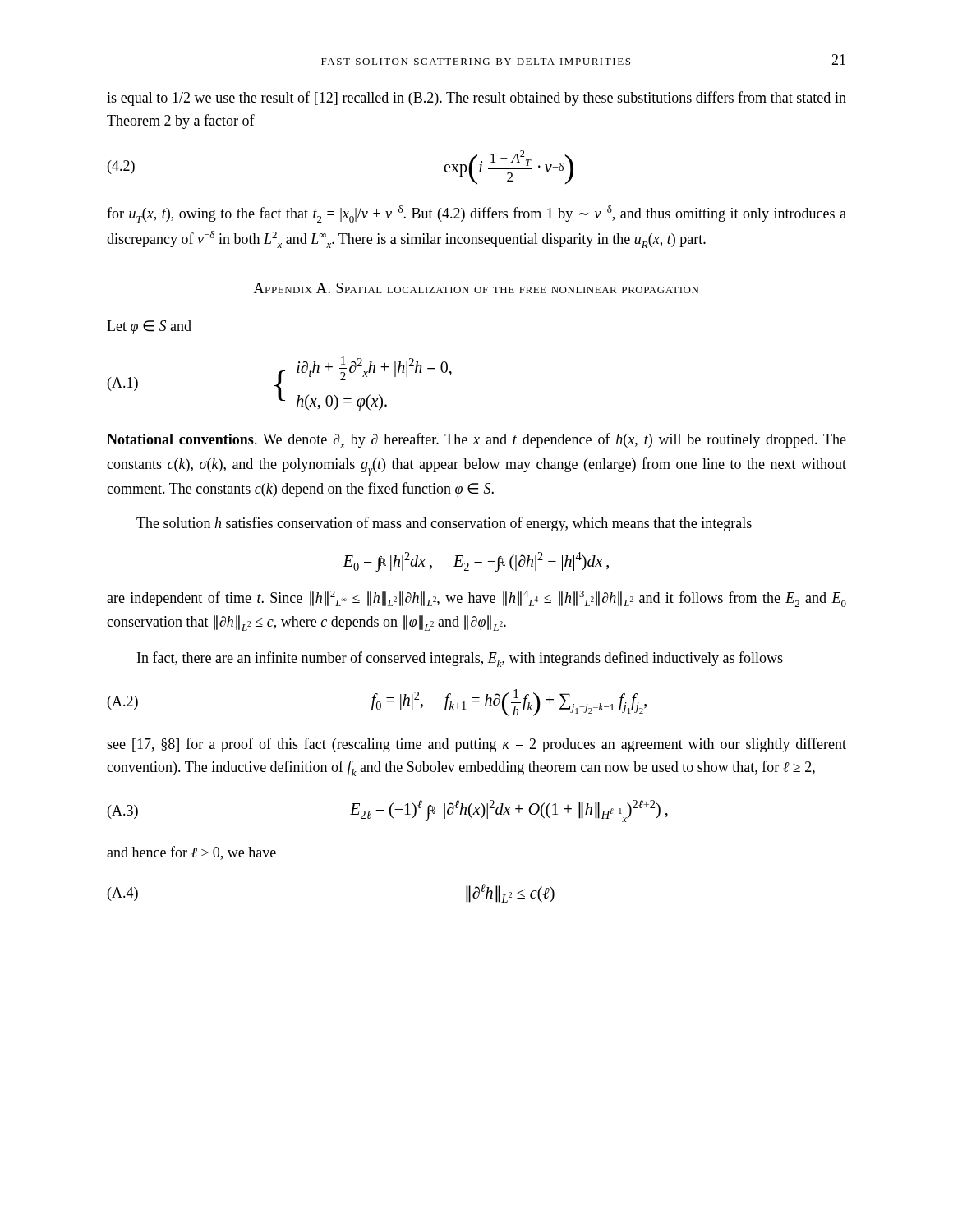Click on the element starting "Notational conventions. We denote ∂x by"
Screen dimensions: 1232x953
tap(476, 464)
